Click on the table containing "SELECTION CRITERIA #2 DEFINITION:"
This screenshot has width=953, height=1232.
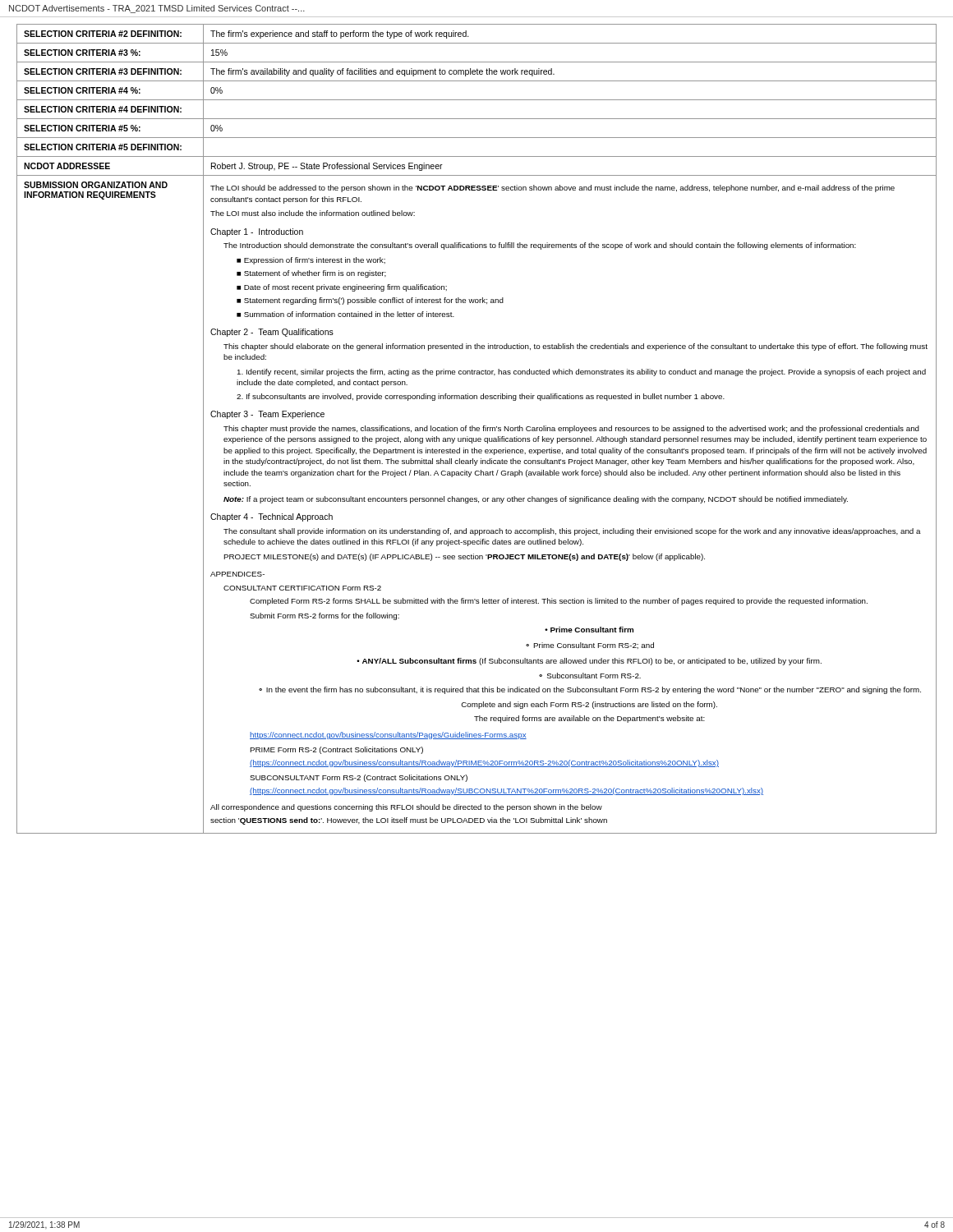coord(476,429)
